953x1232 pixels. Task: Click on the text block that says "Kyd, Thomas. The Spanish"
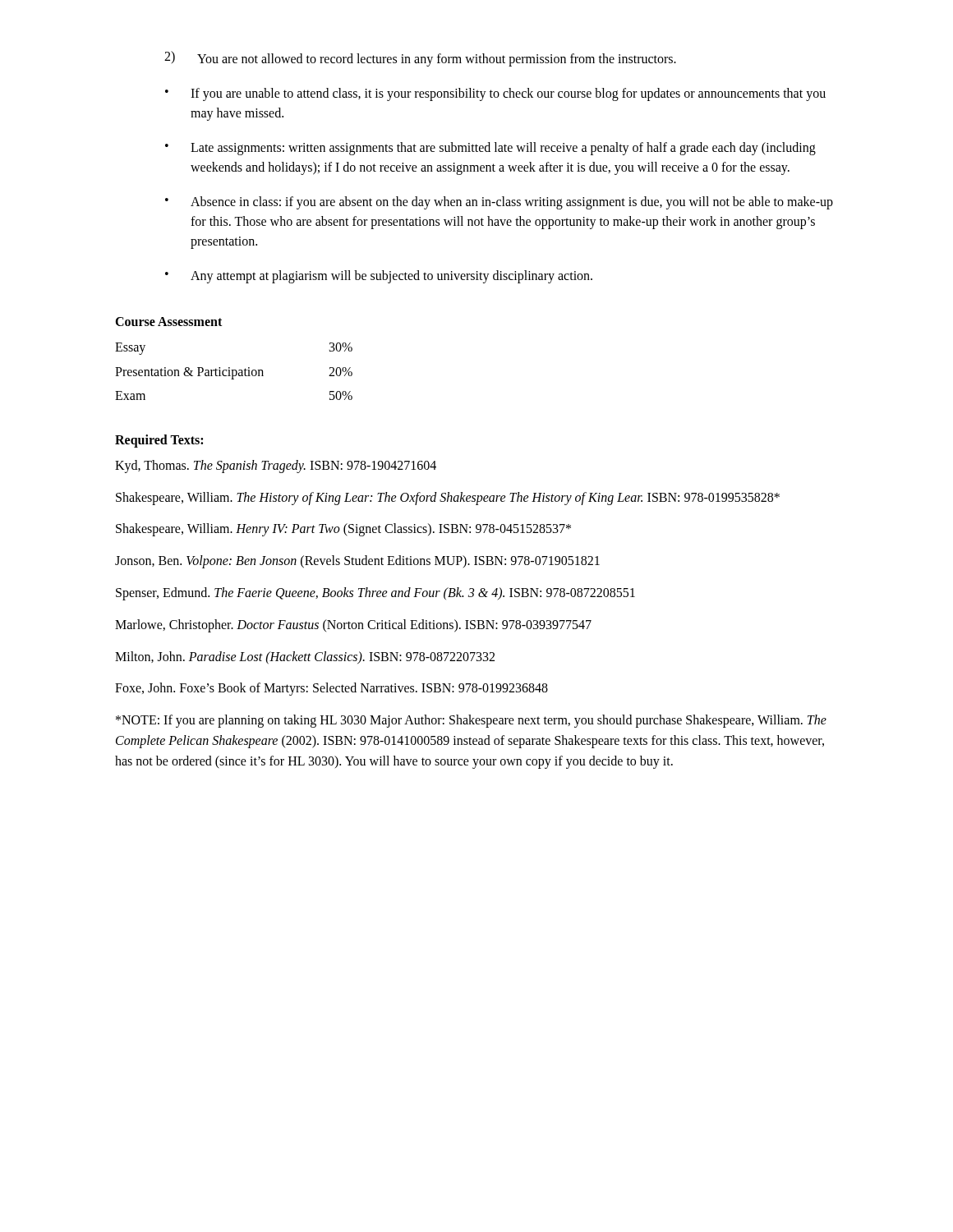point(276,465)
